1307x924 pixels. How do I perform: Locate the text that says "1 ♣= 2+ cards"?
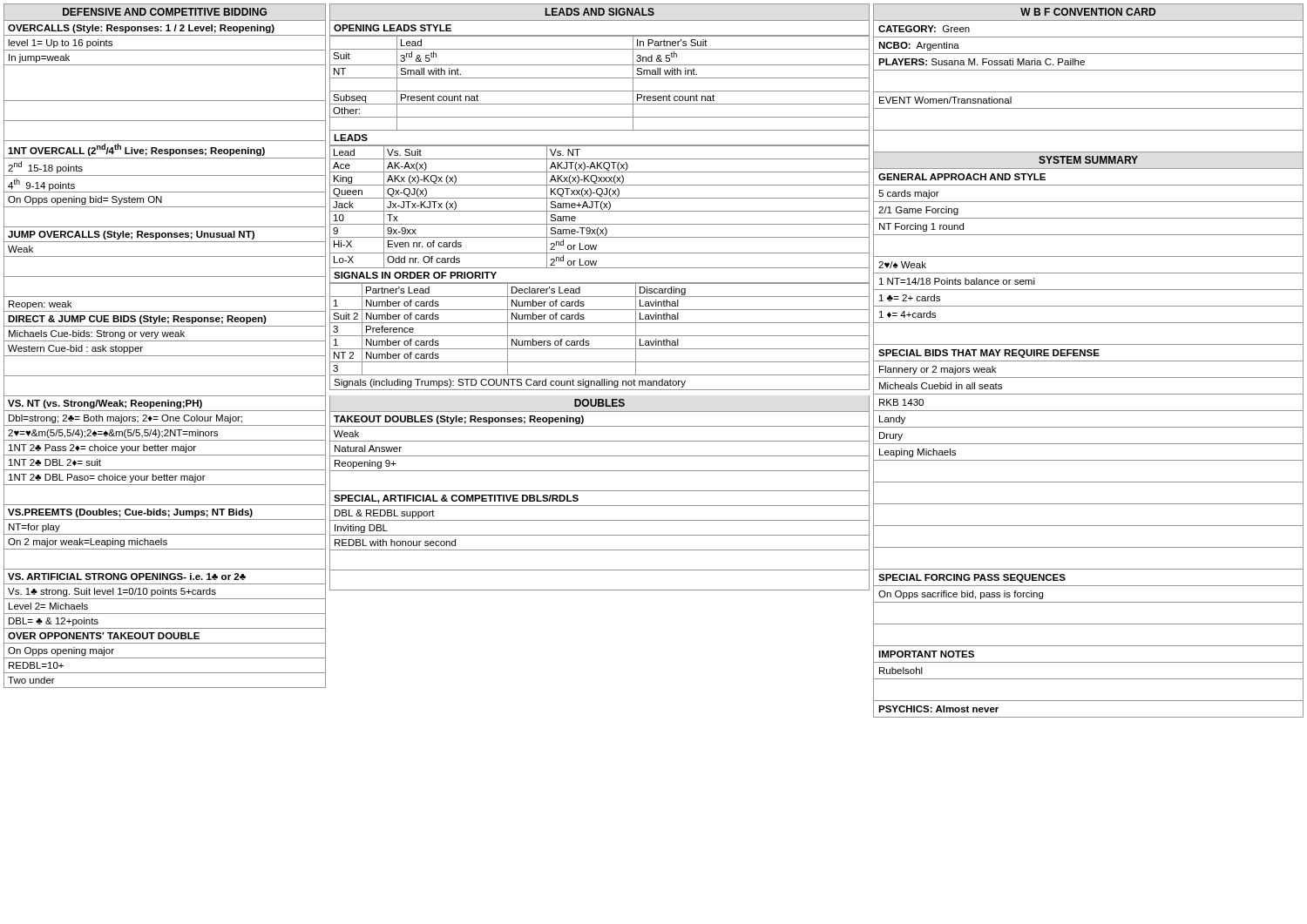pos(909,298)
